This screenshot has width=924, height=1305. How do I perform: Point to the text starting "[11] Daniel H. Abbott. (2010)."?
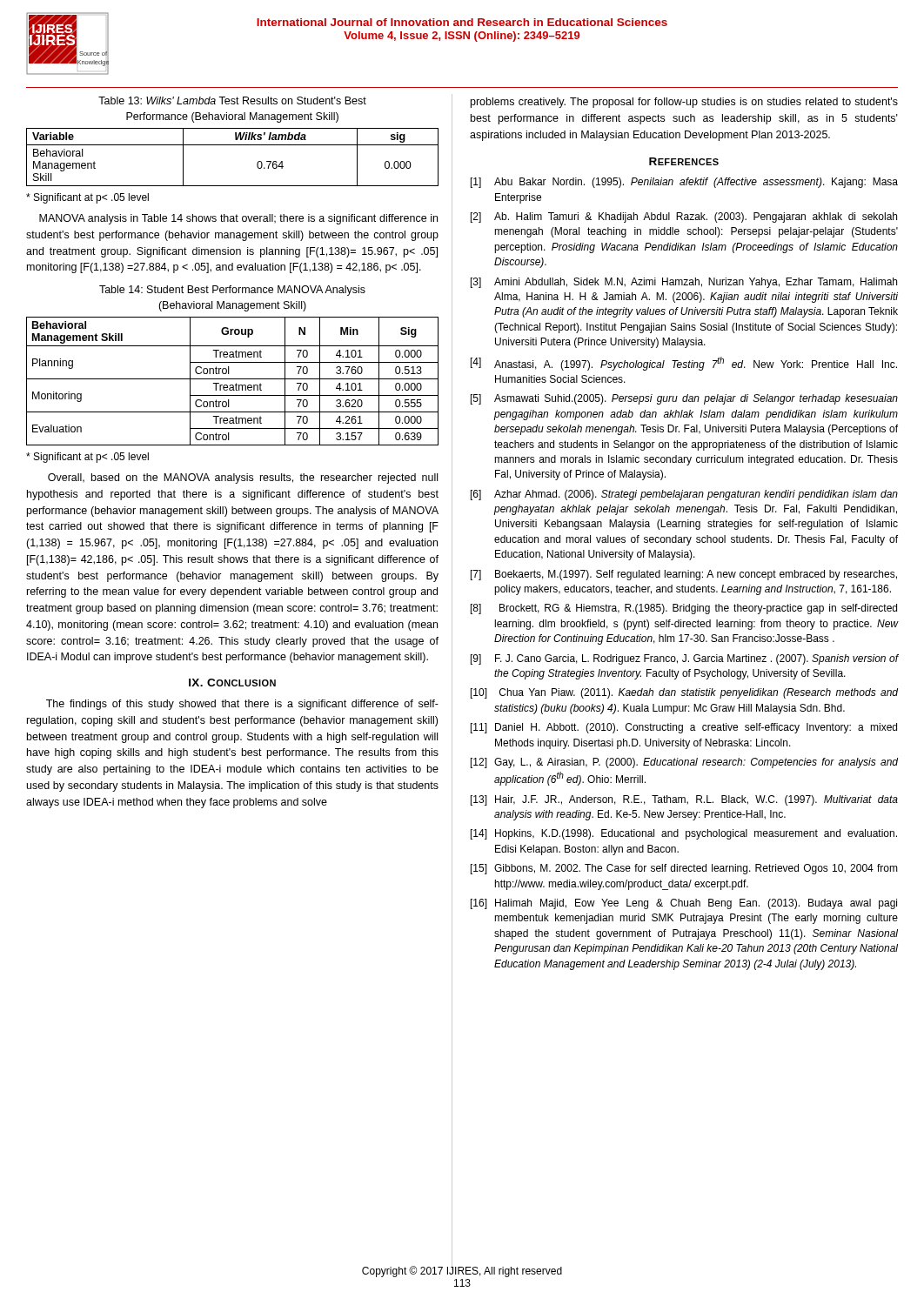pos(684,736)
